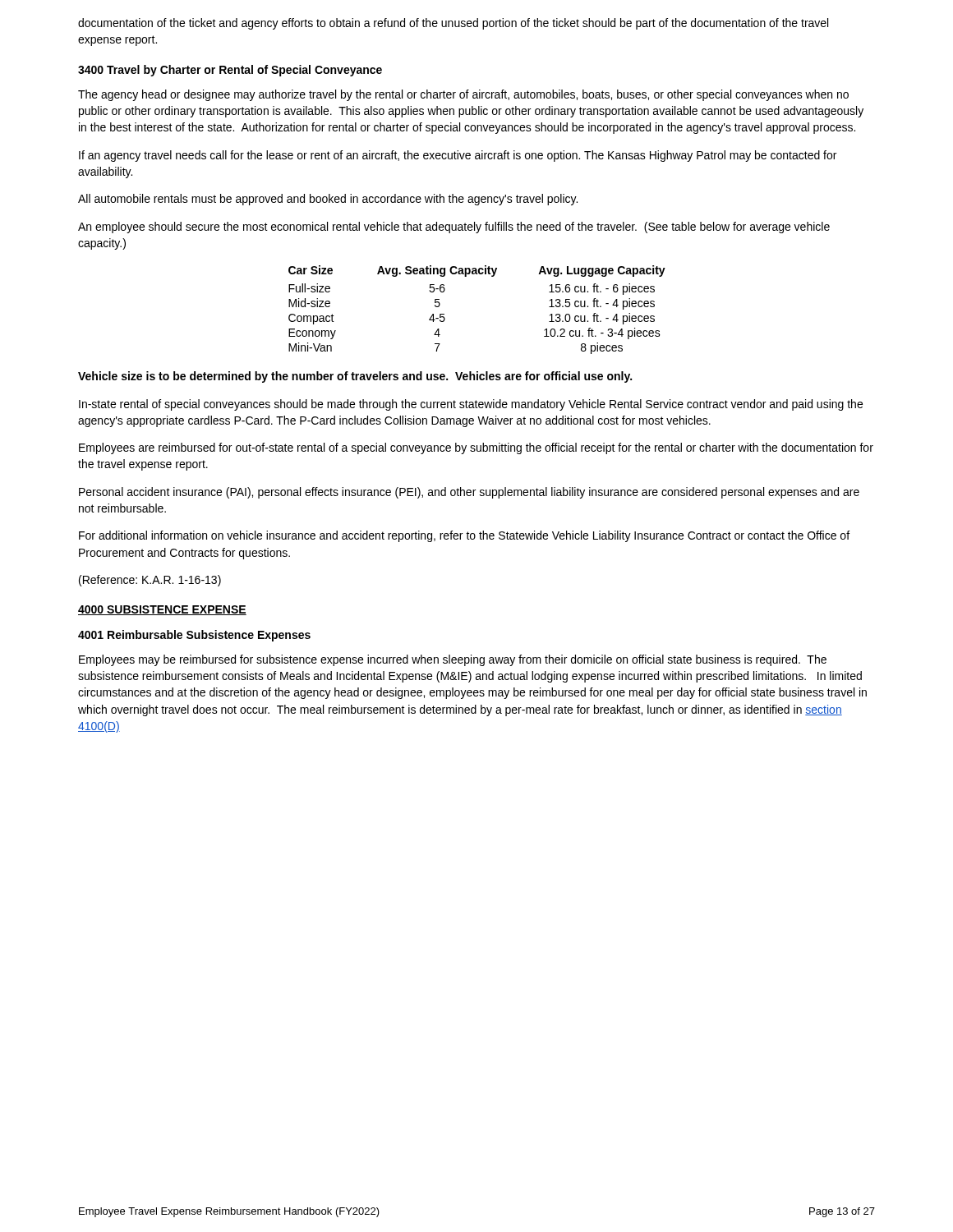Point to the block beginning "In-state rental of special conveyances"

(x=471, y=412)
